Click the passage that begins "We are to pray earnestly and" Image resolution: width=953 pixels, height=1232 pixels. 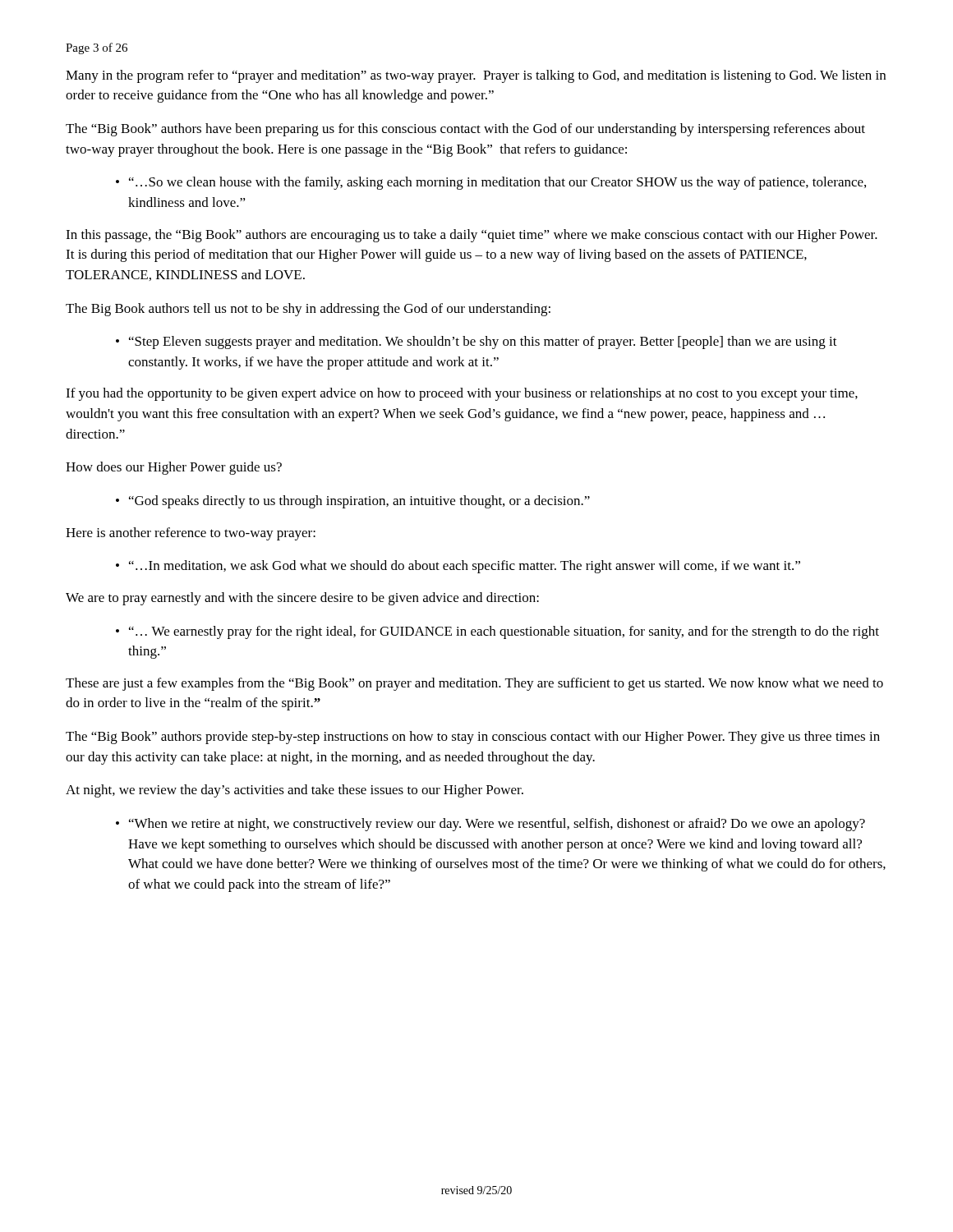pos(303,597)
